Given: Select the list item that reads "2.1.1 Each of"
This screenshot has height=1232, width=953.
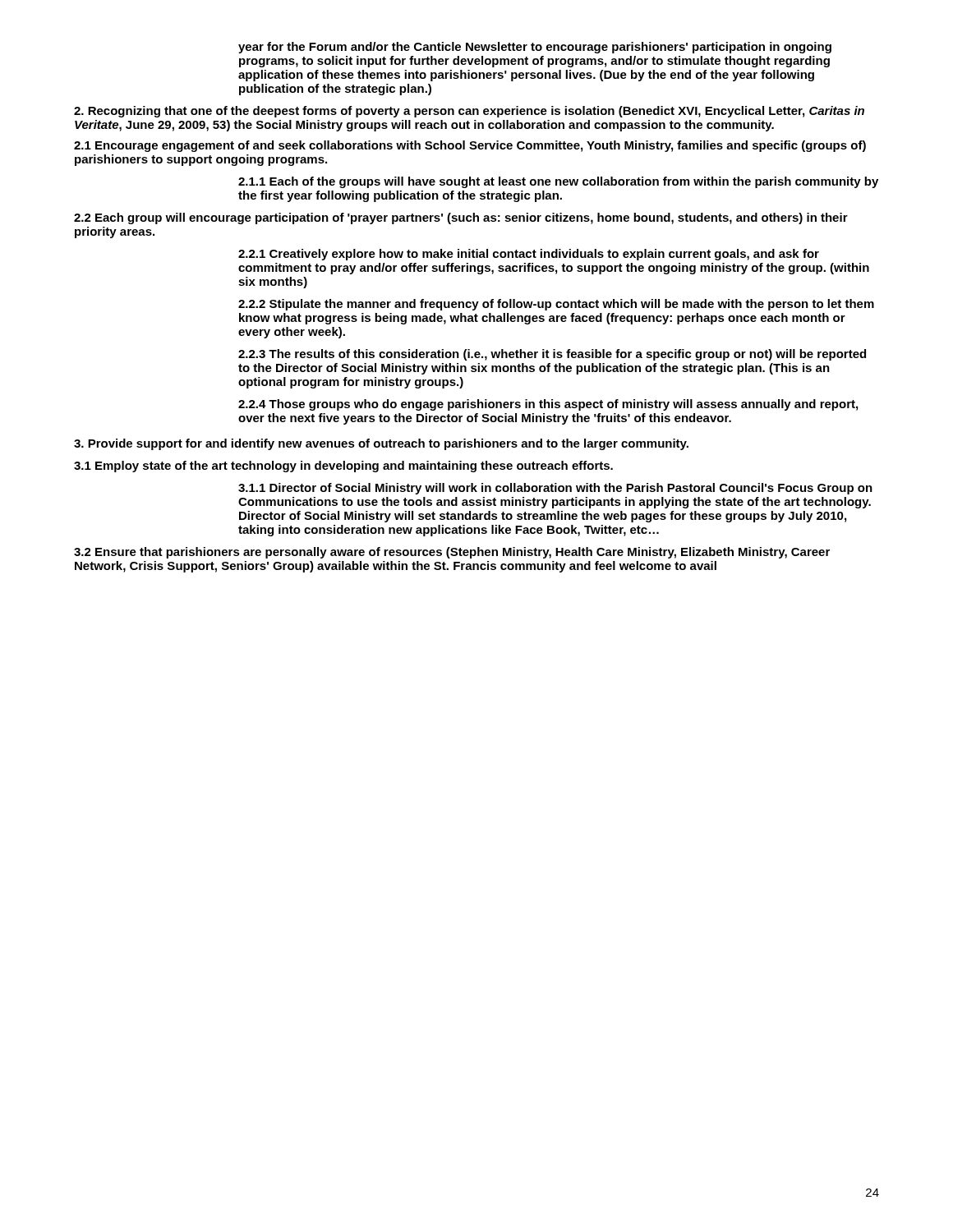Looking at the screenshot, I should point(558,188).
